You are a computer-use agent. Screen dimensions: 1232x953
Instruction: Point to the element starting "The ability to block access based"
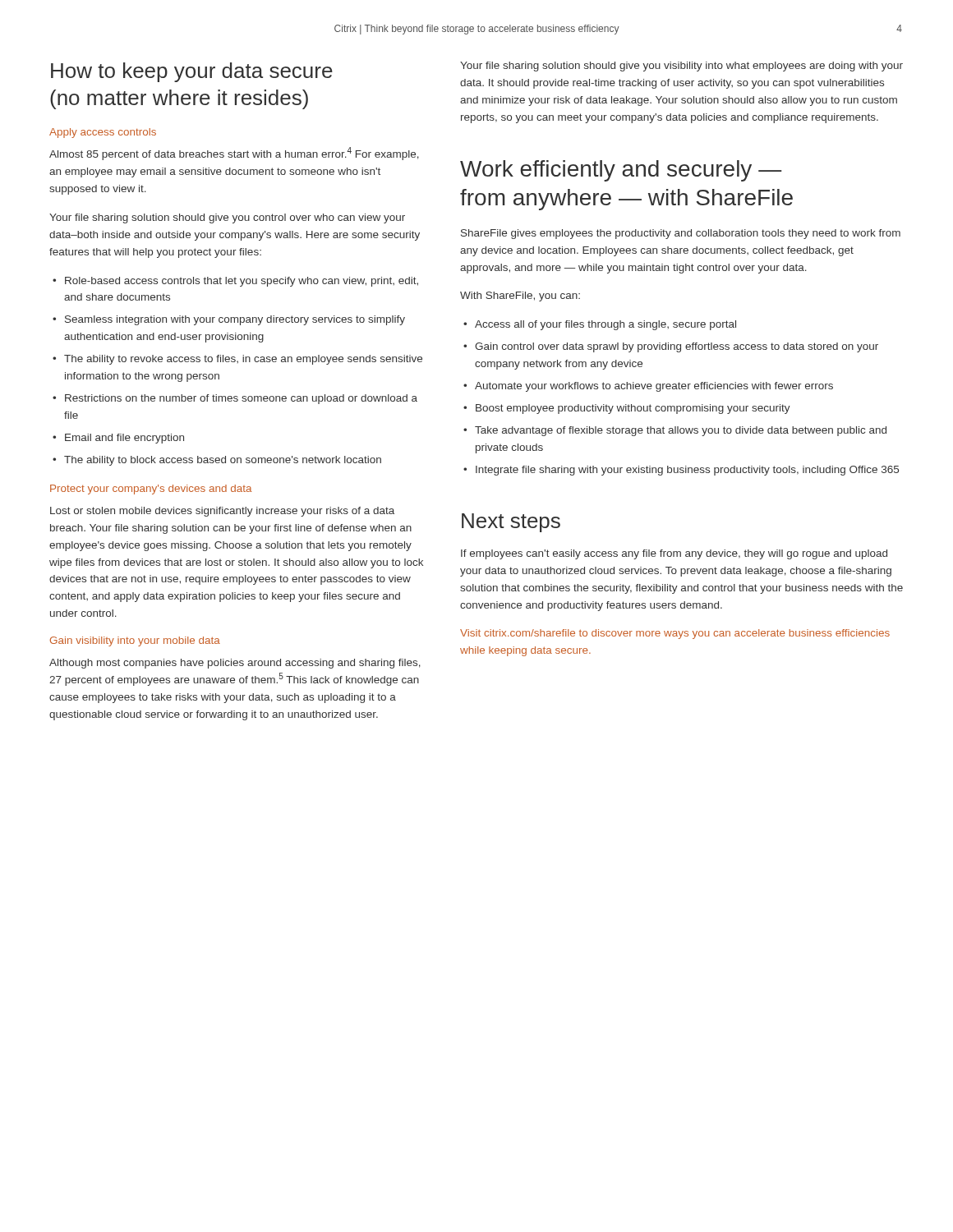pos(223,459)
